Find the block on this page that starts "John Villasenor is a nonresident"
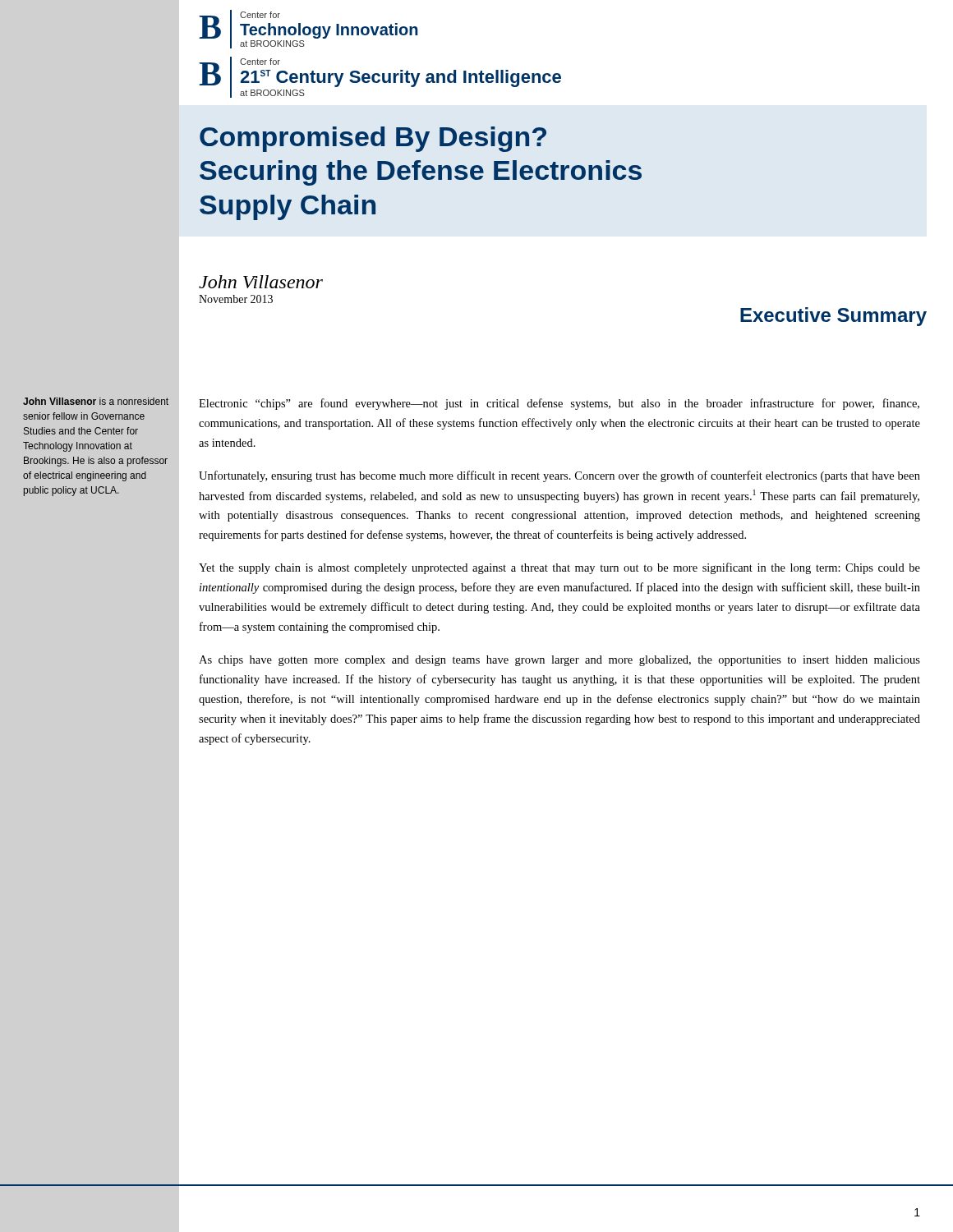Screen dimensions: 1232x953 click(96, 446)
